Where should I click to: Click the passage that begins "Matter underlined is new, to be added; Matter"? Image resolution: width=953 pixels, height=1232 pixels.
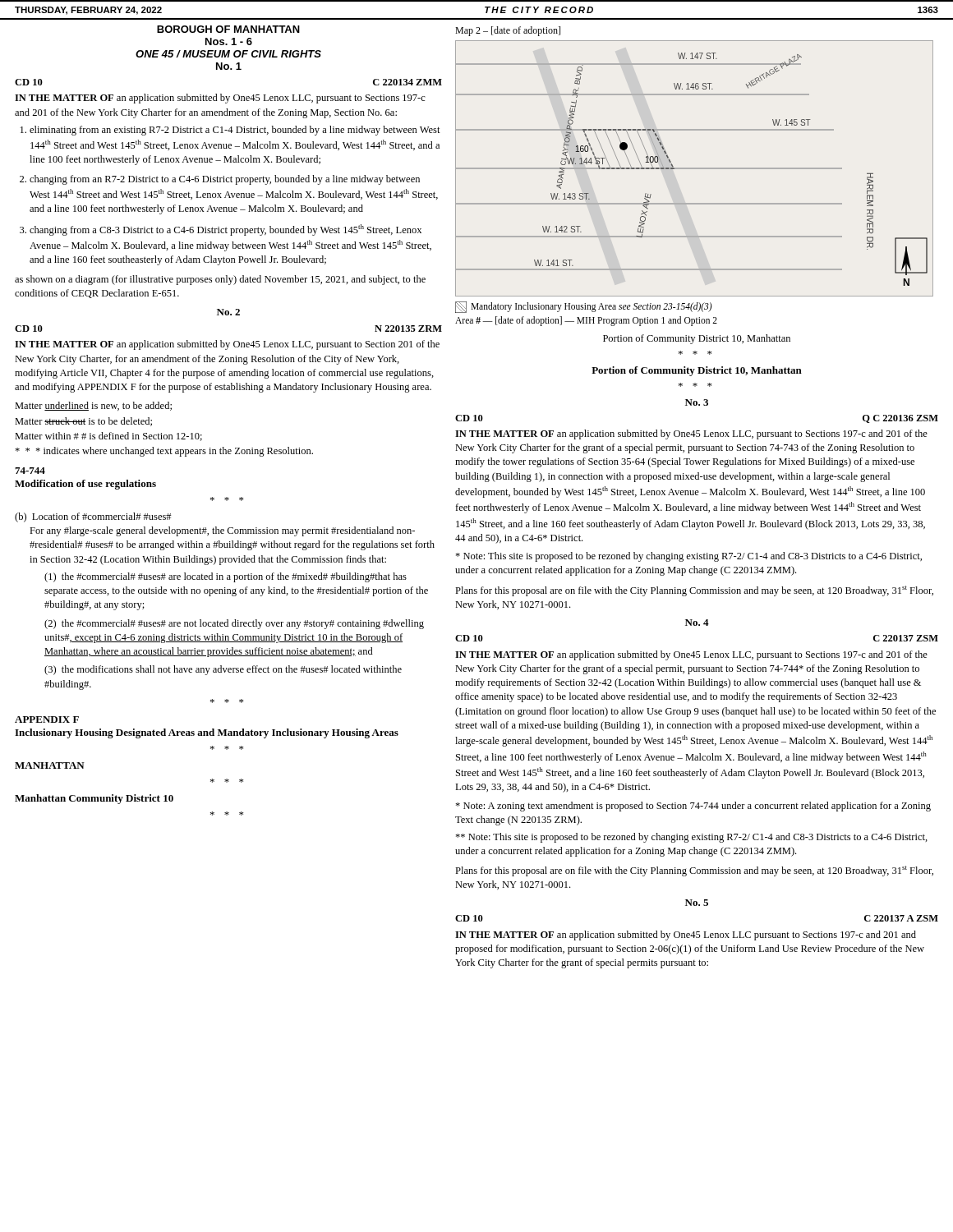coord(164,428)
